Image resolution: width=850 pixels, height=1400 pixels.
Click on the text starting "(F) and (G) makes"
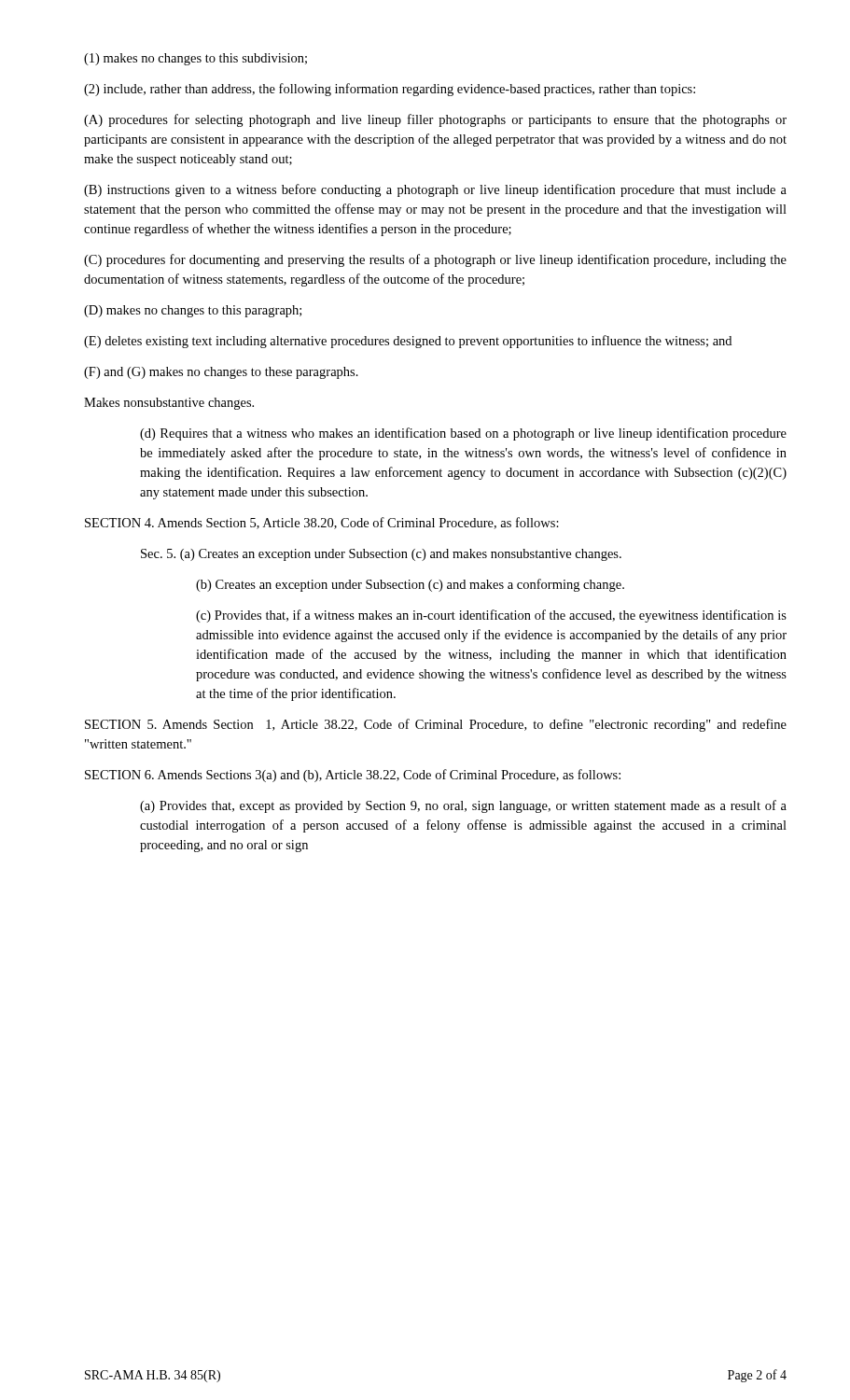[x=221, y=373]
